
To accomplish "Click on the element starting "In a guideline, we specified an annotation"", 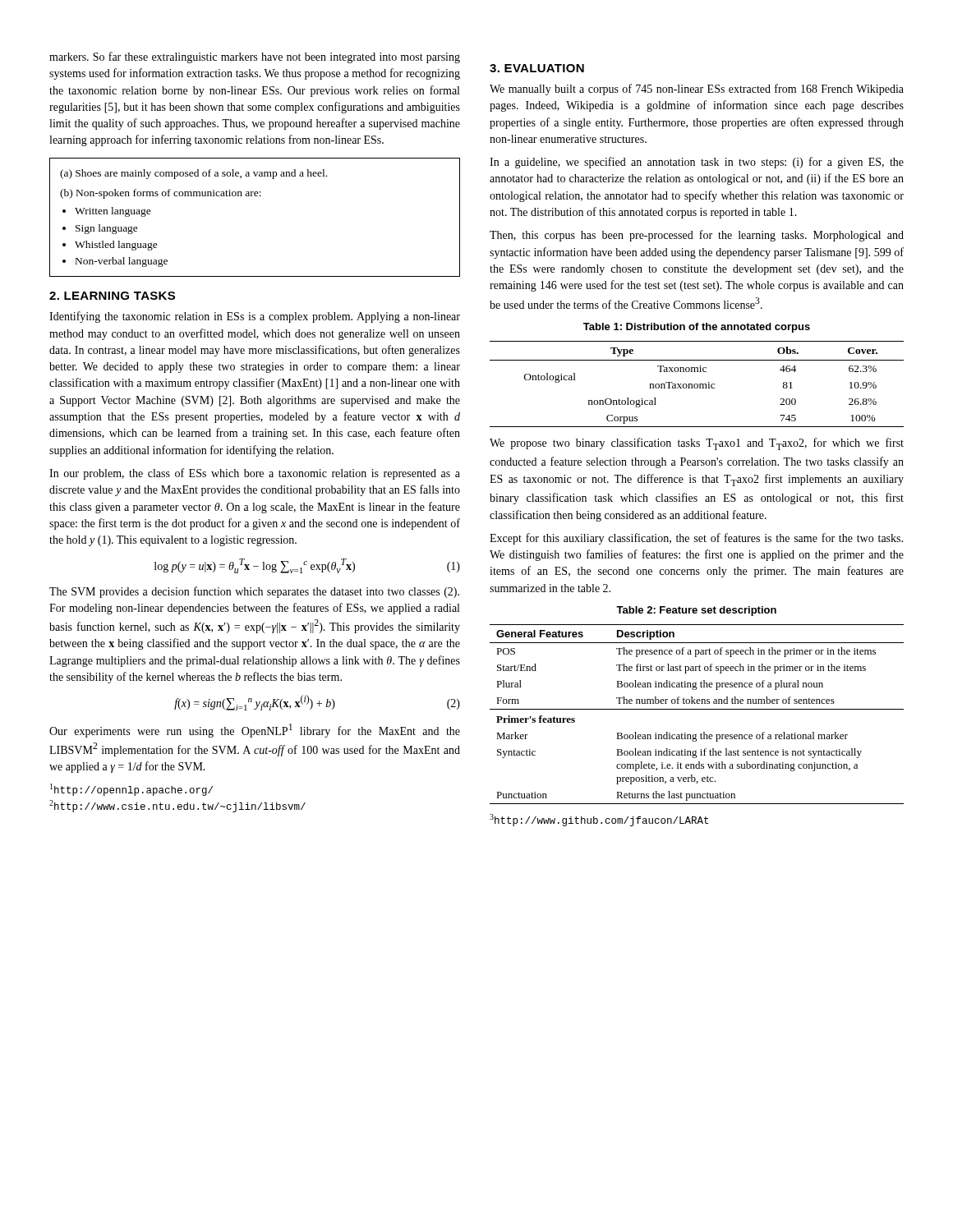I will [697, 188].
